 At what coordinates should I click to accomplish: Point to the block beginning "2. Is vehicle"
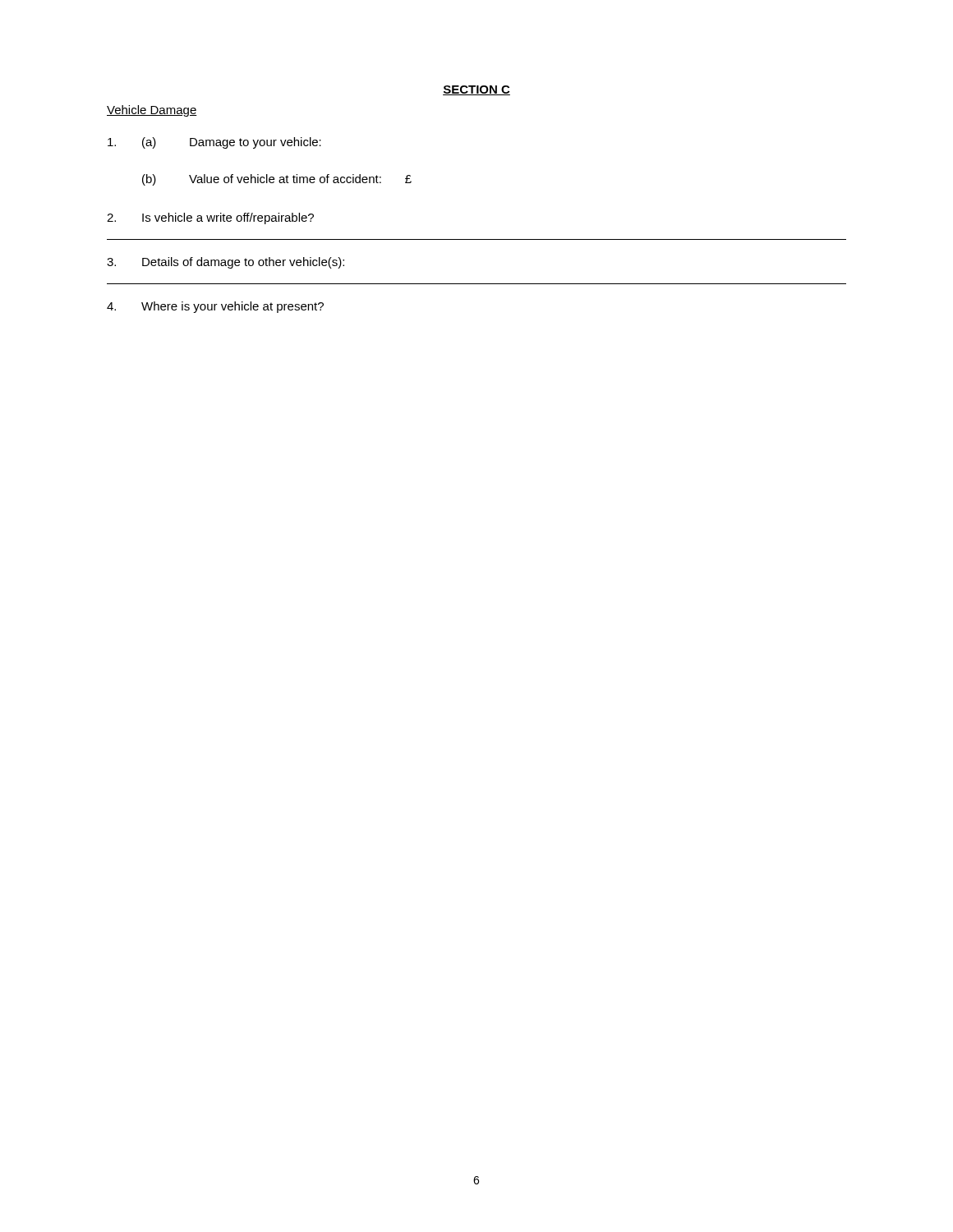tap(211, 217)
